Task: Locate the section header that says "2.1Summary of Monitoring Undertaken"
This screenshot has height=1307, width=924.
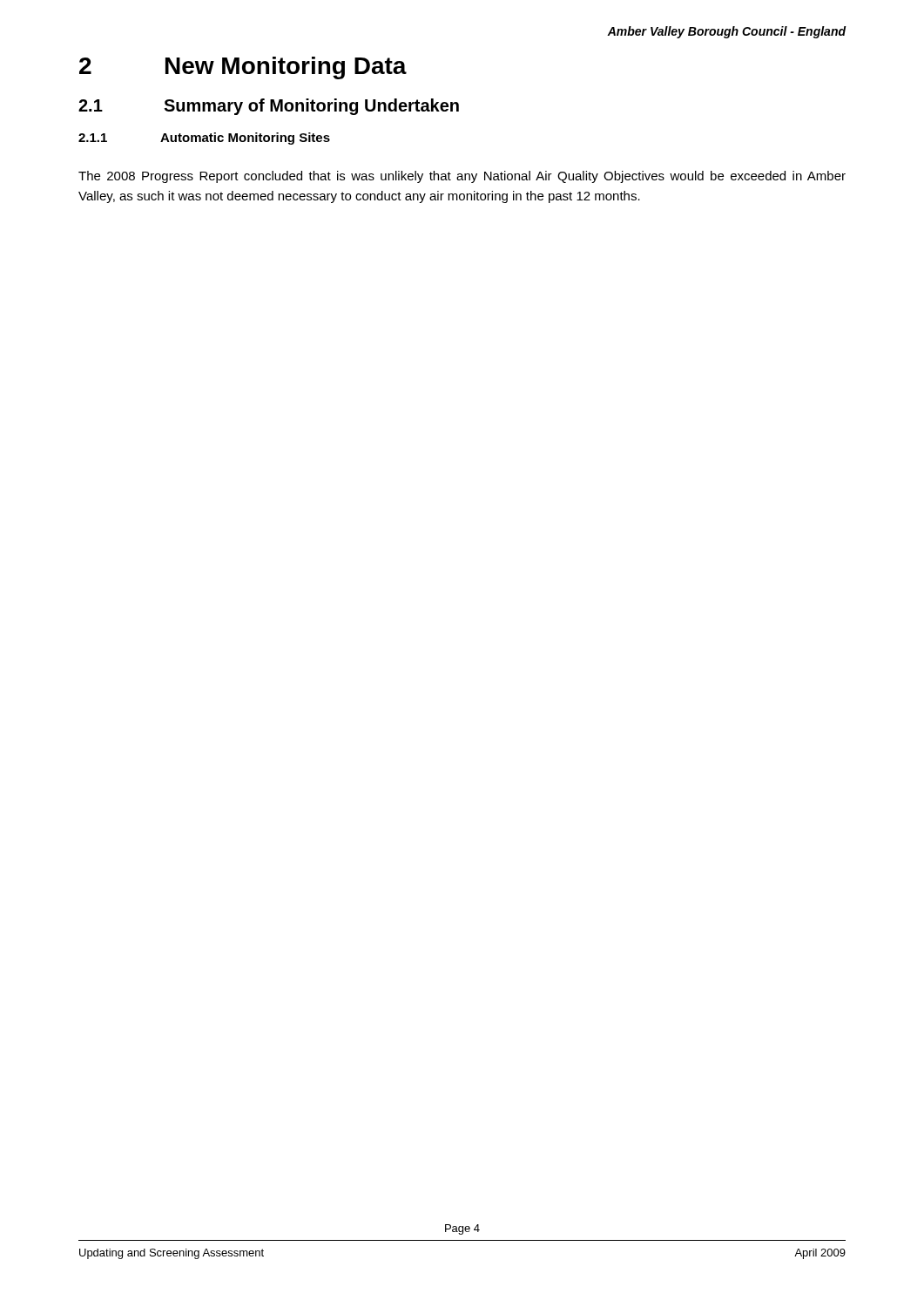Action: pyautogui.click(x=462, y=106)
